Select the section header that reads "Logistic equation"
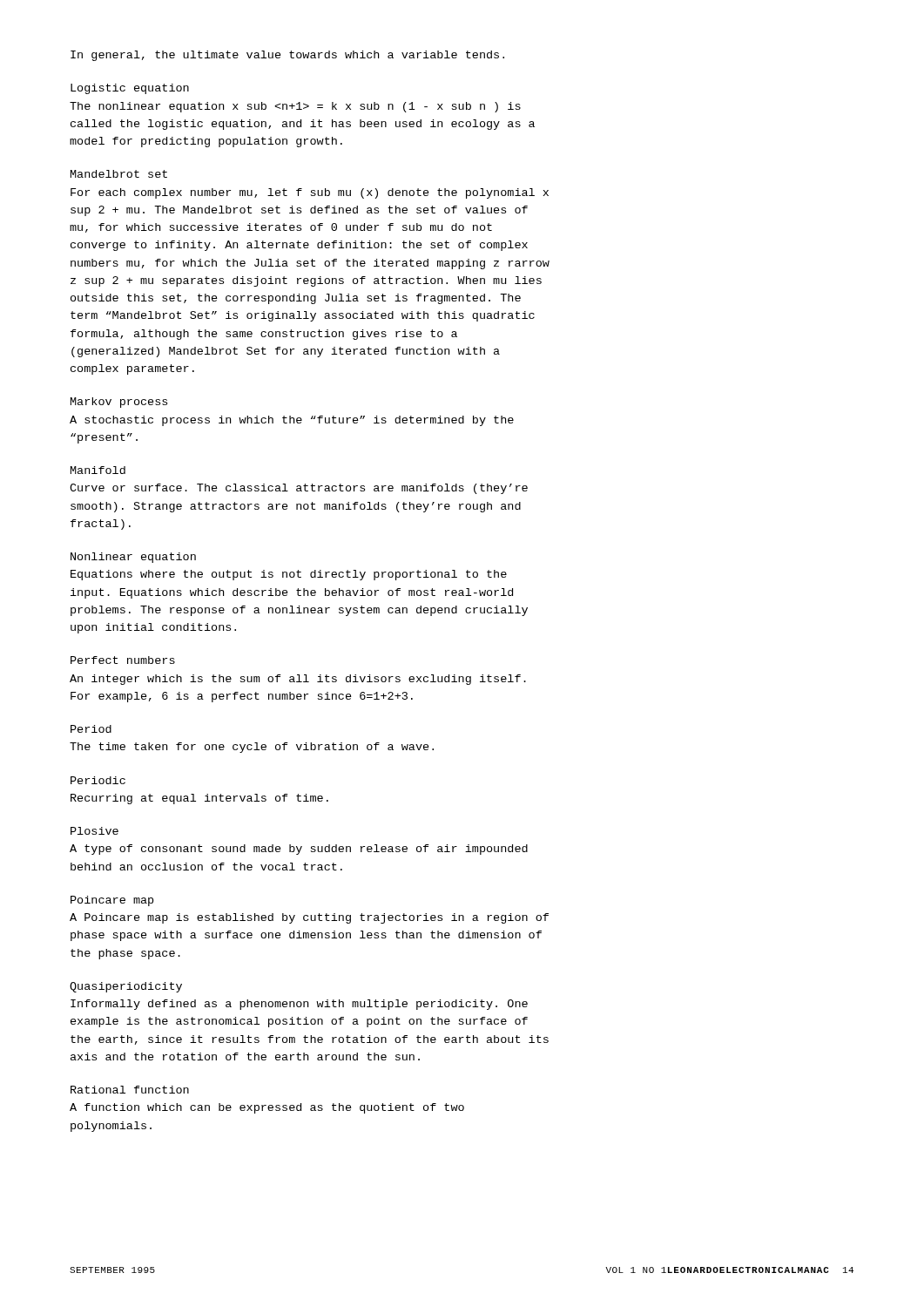 click(x=130, y=89)
